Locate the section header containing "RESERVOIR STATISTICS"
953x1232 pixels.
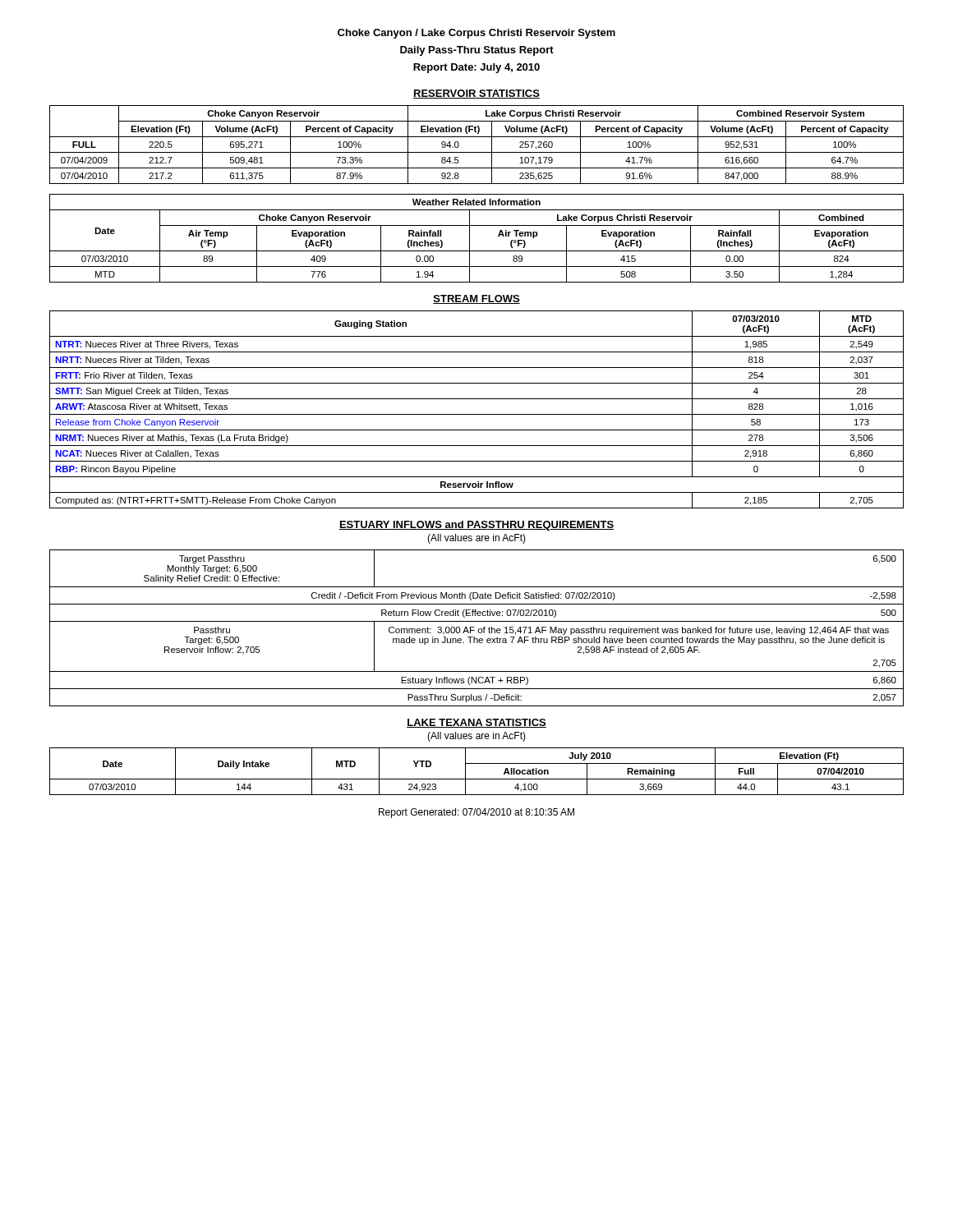coord(476,94)
